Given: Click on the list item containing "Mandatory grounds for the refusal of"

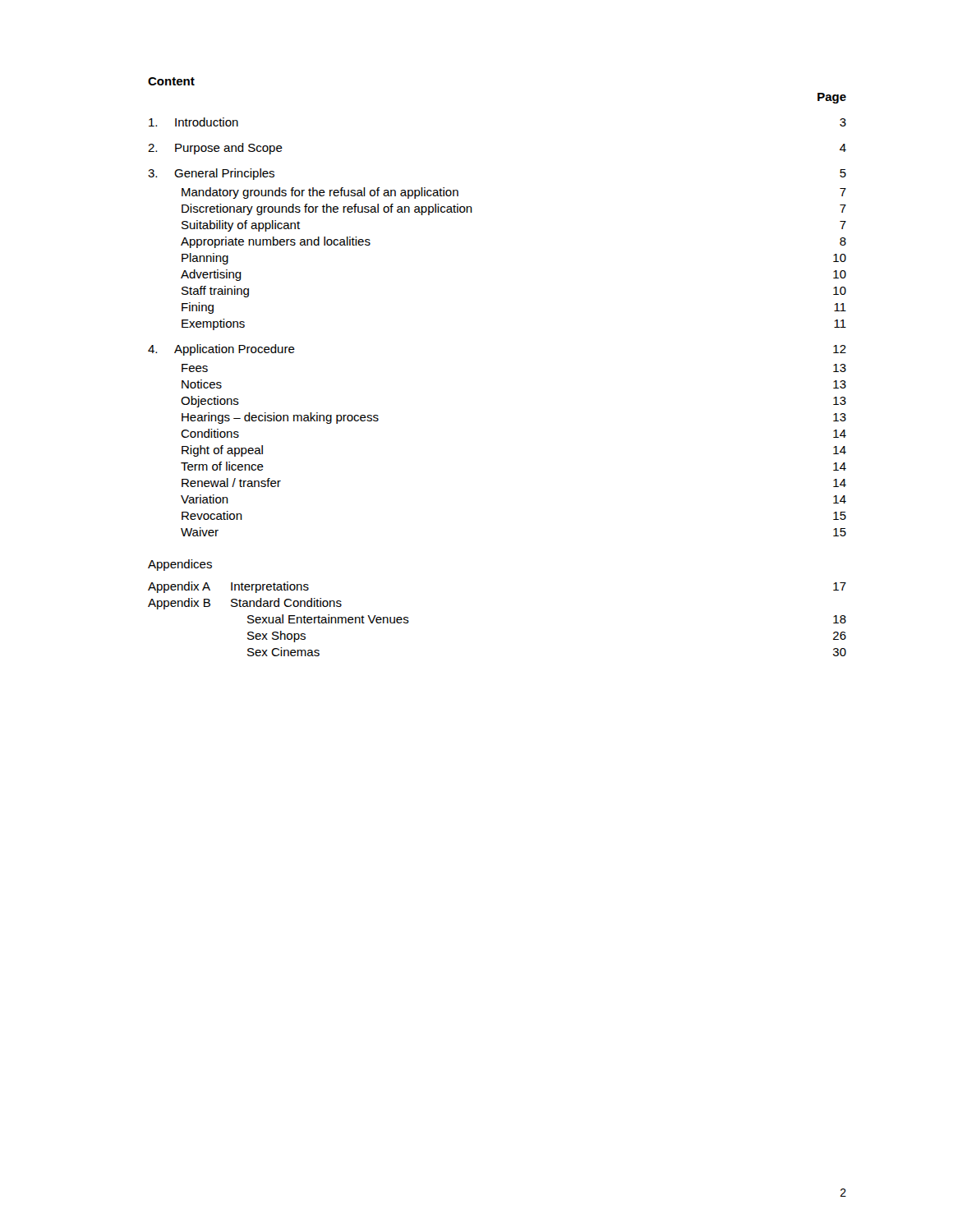Looking at the screenshot, I should pyautogui.click(x=322, y=193).
